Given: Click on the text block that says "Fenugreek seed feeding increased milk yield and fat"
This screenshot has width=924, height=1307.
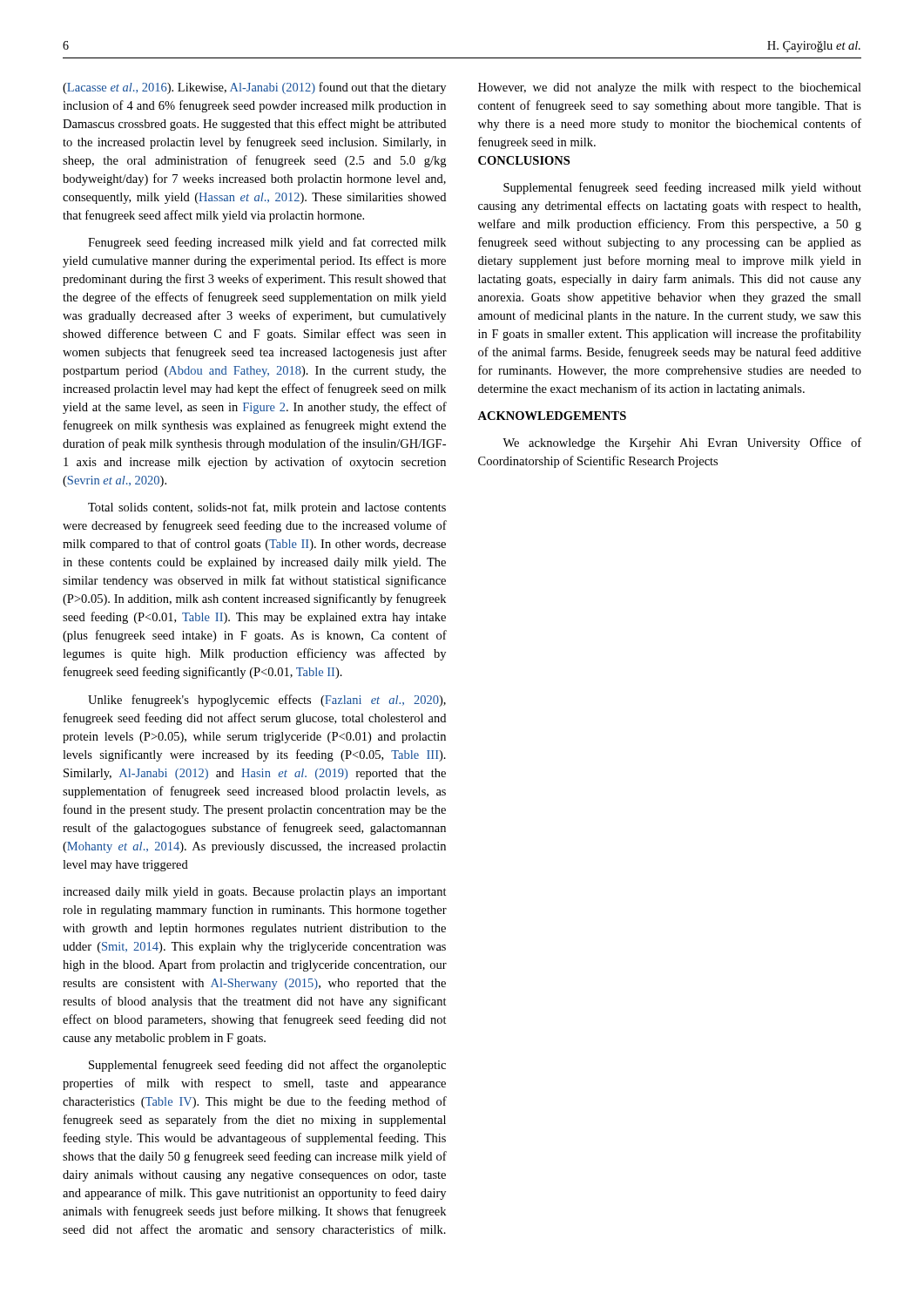Looking at the screenshot, I should click(255, 362).
